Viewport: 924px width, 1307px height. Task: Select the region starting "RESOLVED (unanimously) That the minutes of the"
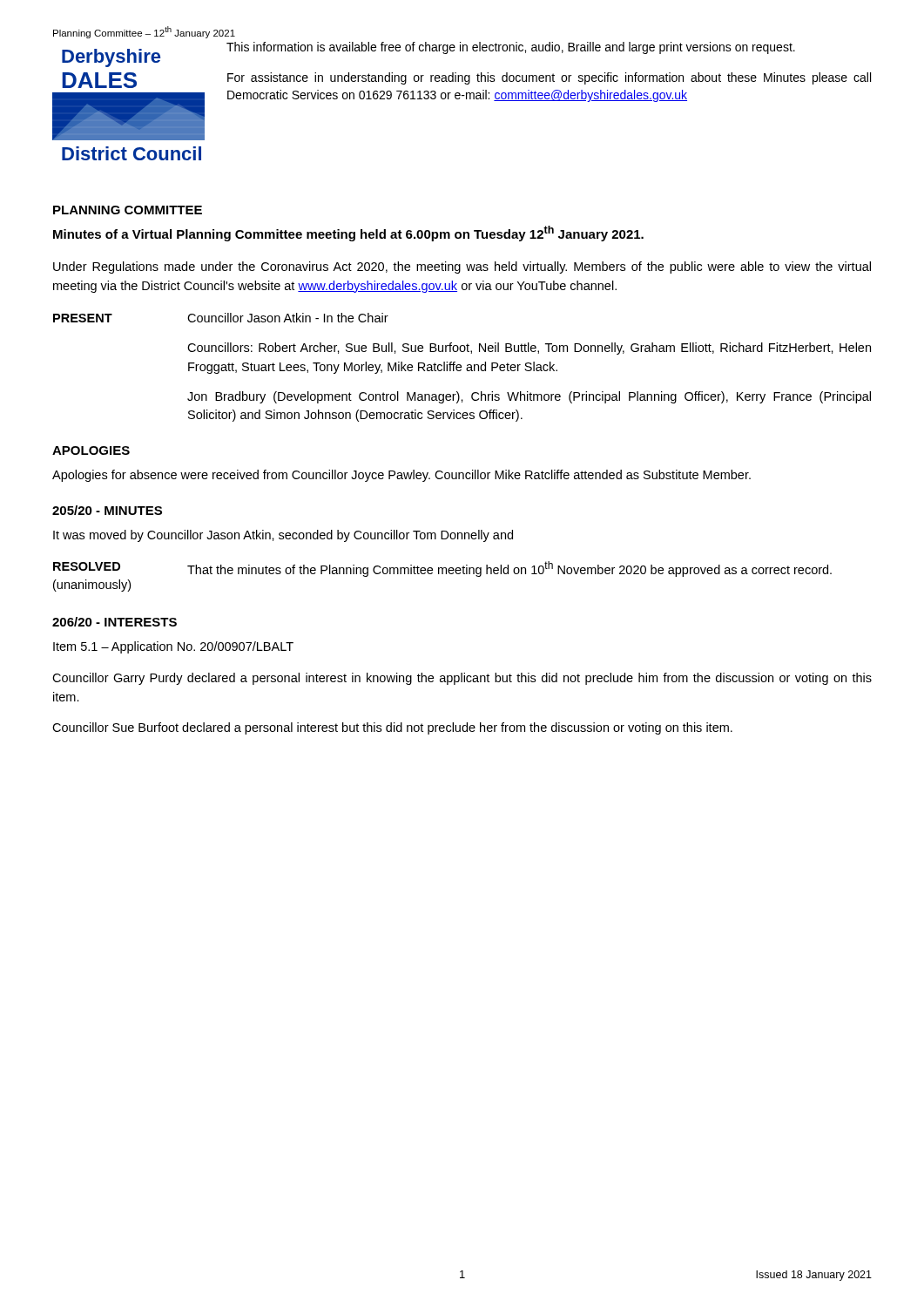coord(462,576)
